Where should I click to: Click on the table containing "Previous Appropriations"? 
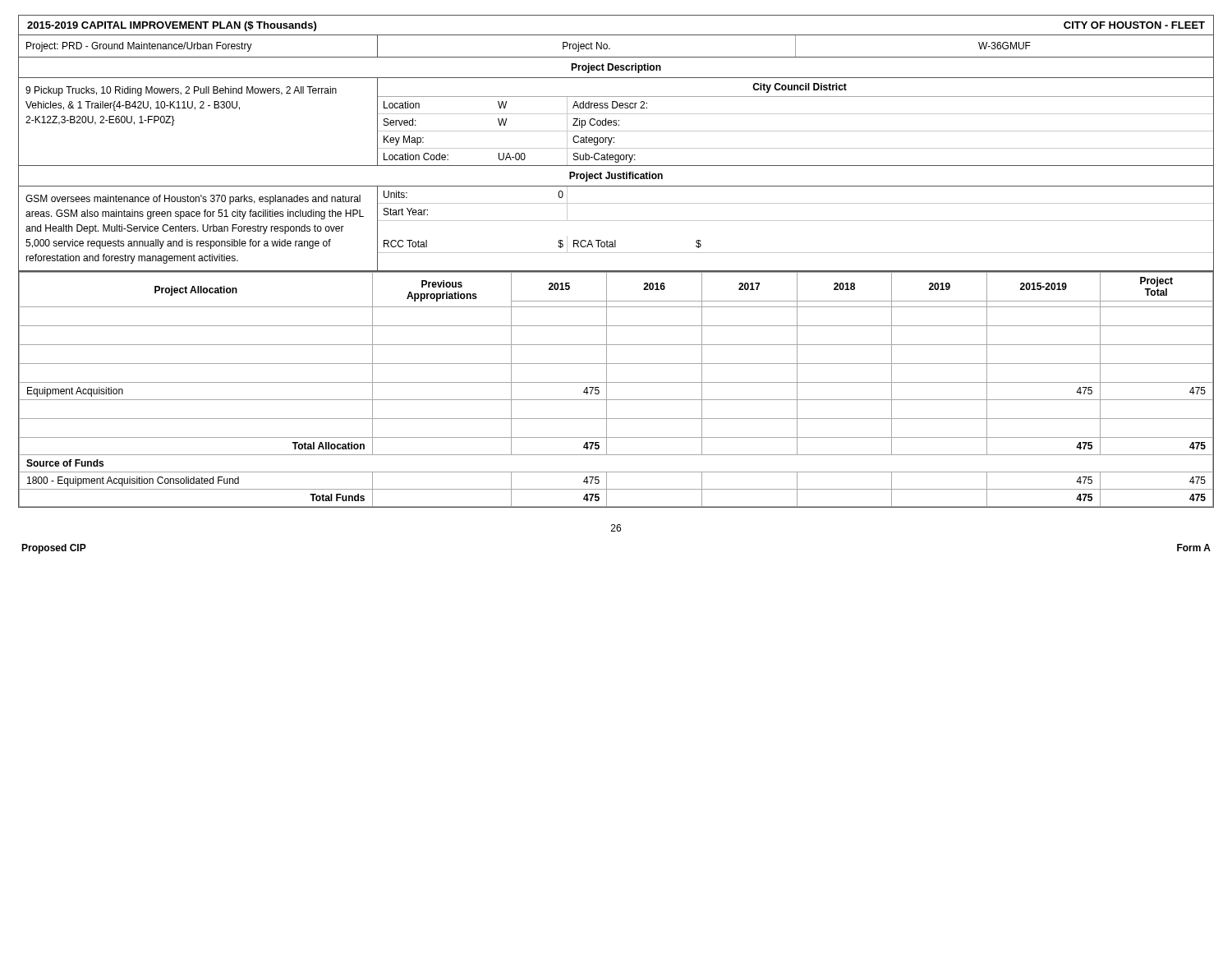pos(616,389)
